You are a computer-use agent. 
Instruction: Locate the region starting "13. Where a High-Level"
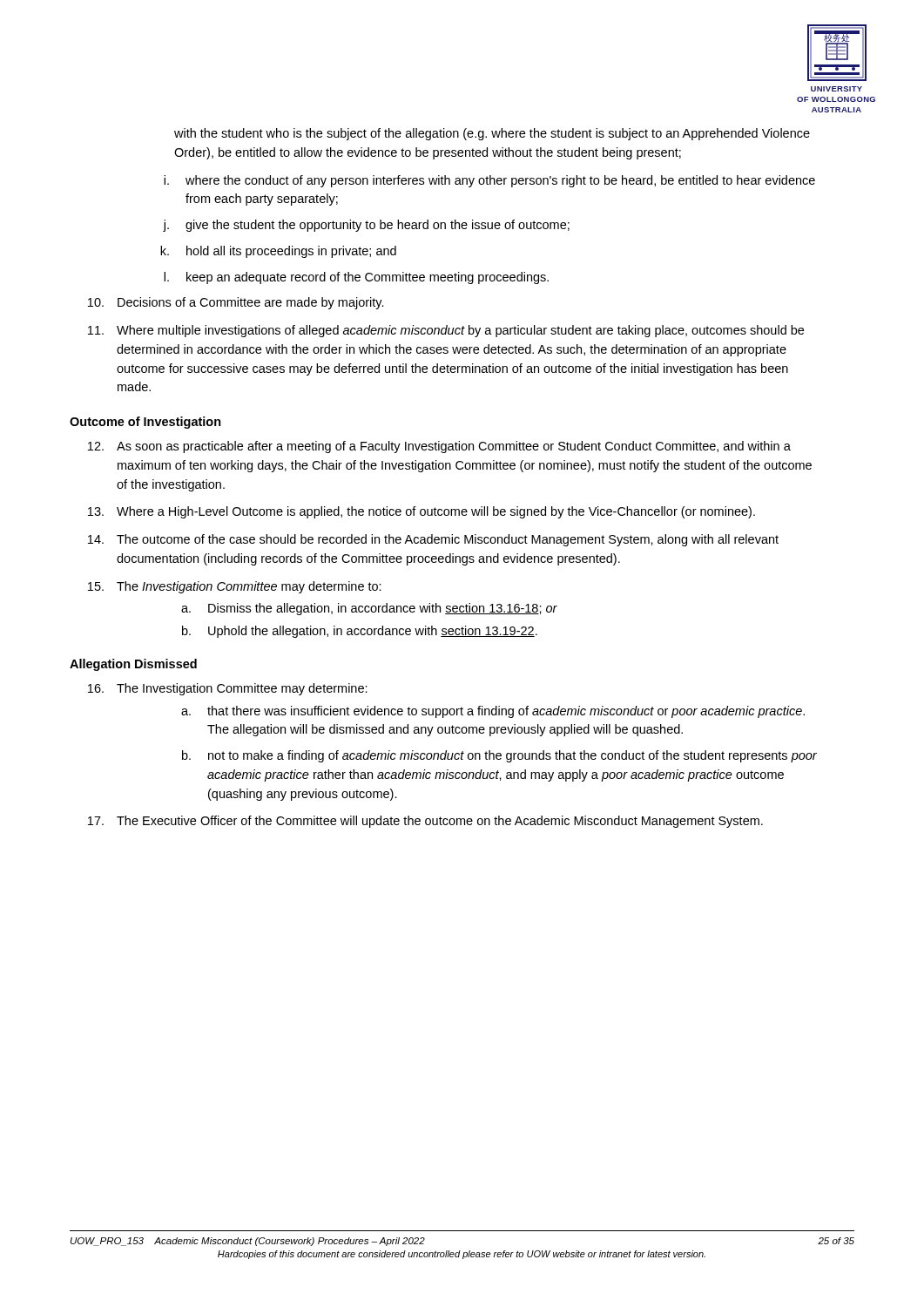tap(445, 512)
